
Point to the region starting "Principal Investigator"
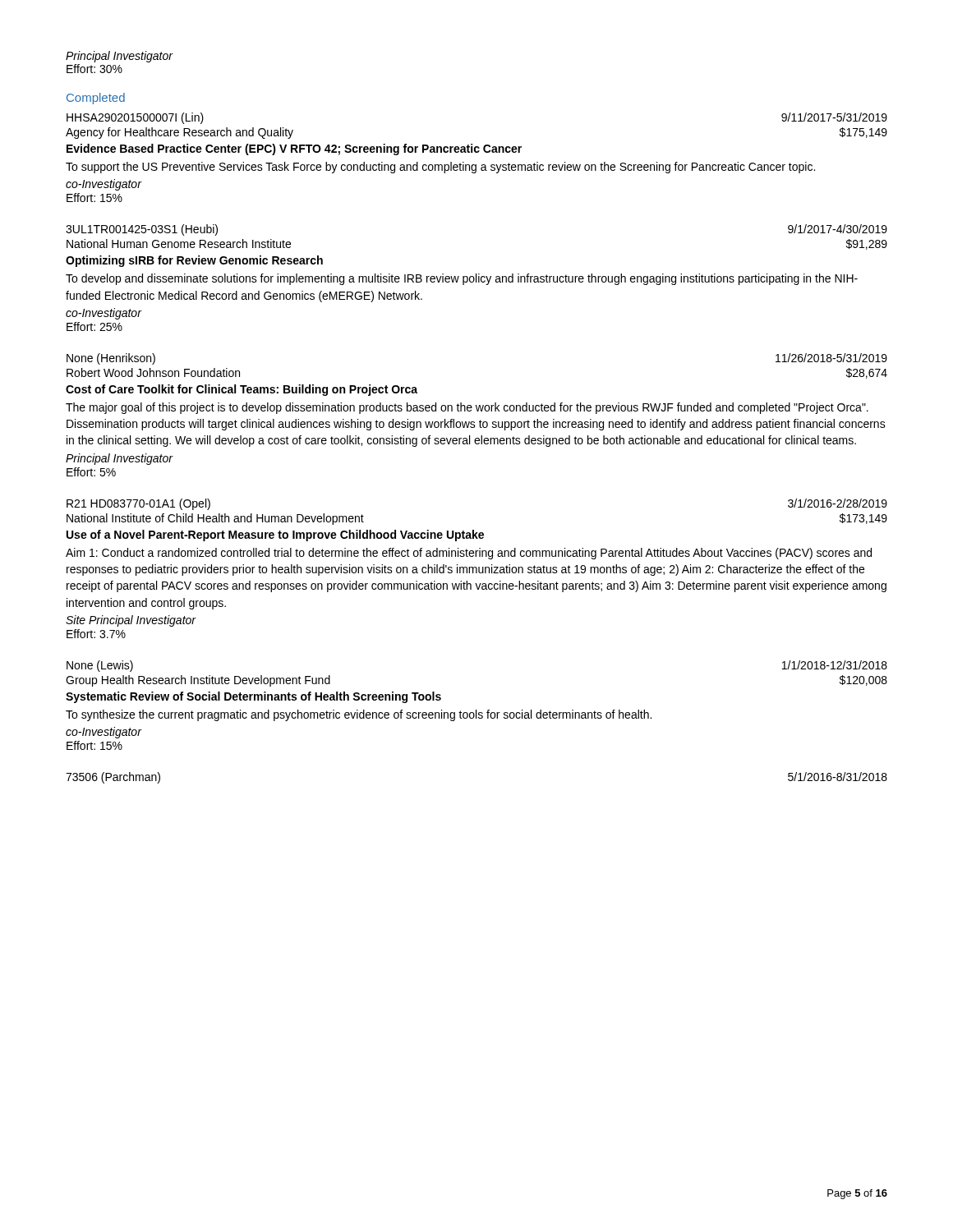[119, 56]
